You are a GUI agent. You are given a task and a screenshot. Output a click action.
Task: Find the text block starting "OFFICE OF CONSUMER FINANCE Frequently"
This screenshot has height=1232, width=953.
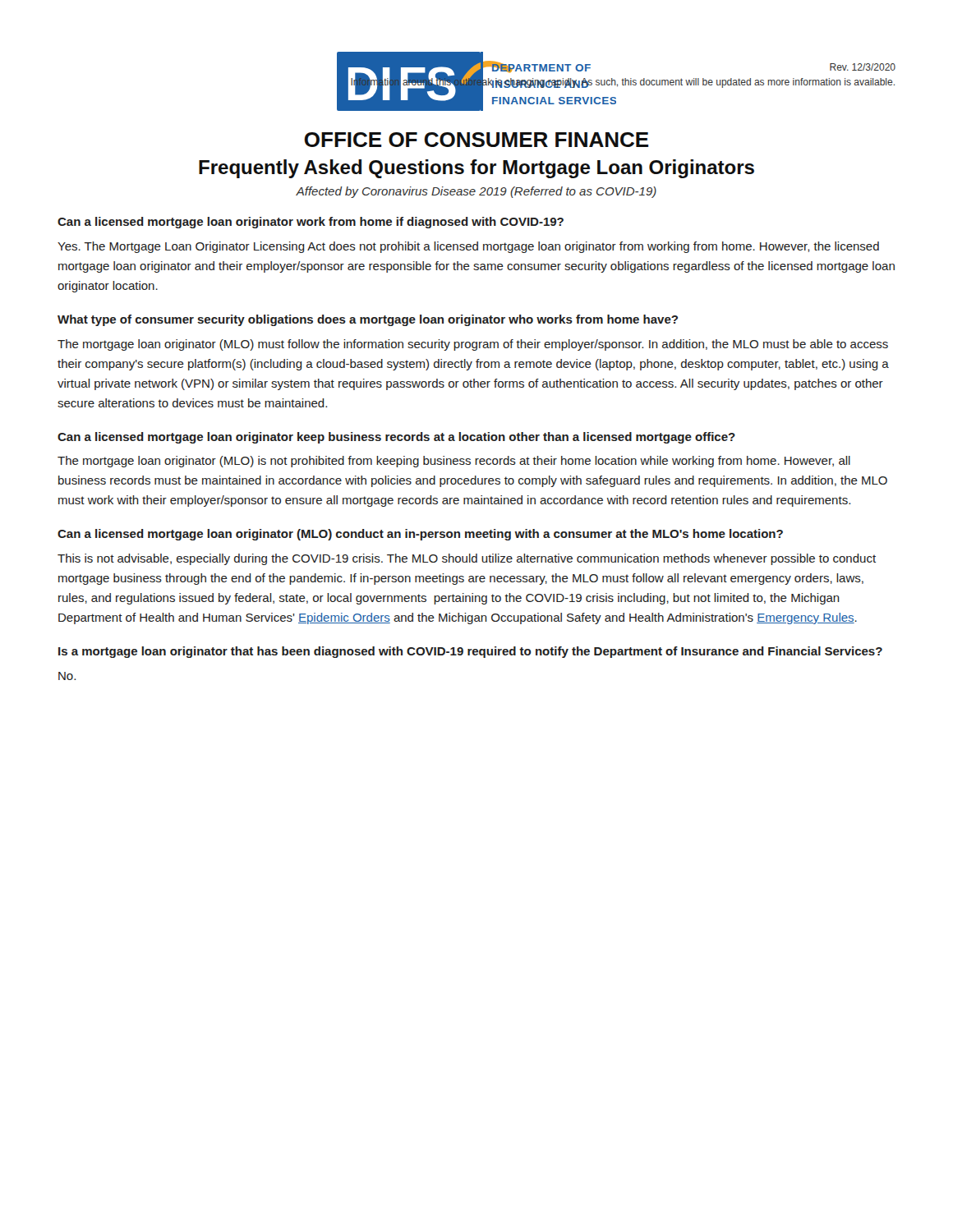coord(476,153)
